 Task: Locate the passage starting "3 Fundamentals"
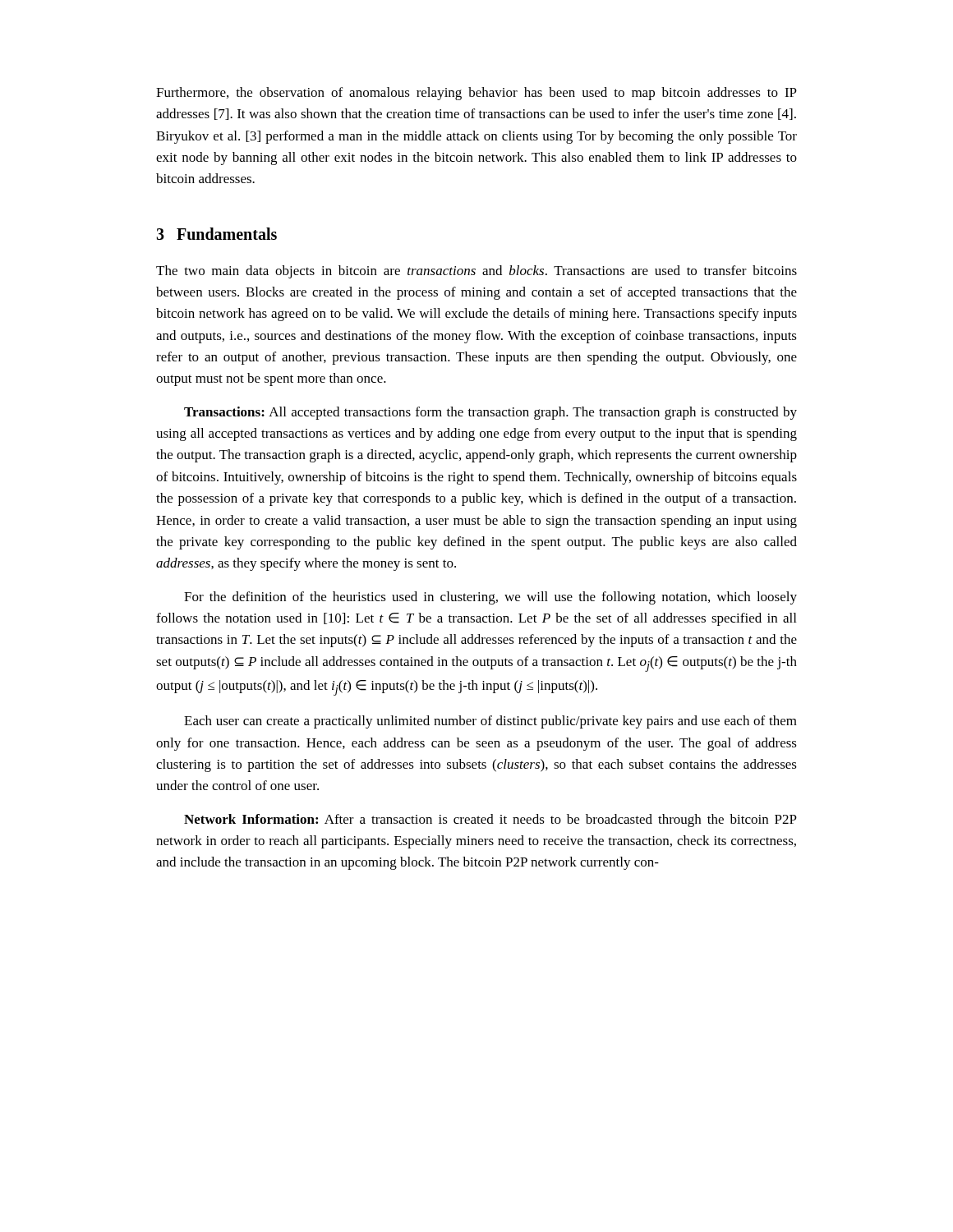click(x=217, y=234)
